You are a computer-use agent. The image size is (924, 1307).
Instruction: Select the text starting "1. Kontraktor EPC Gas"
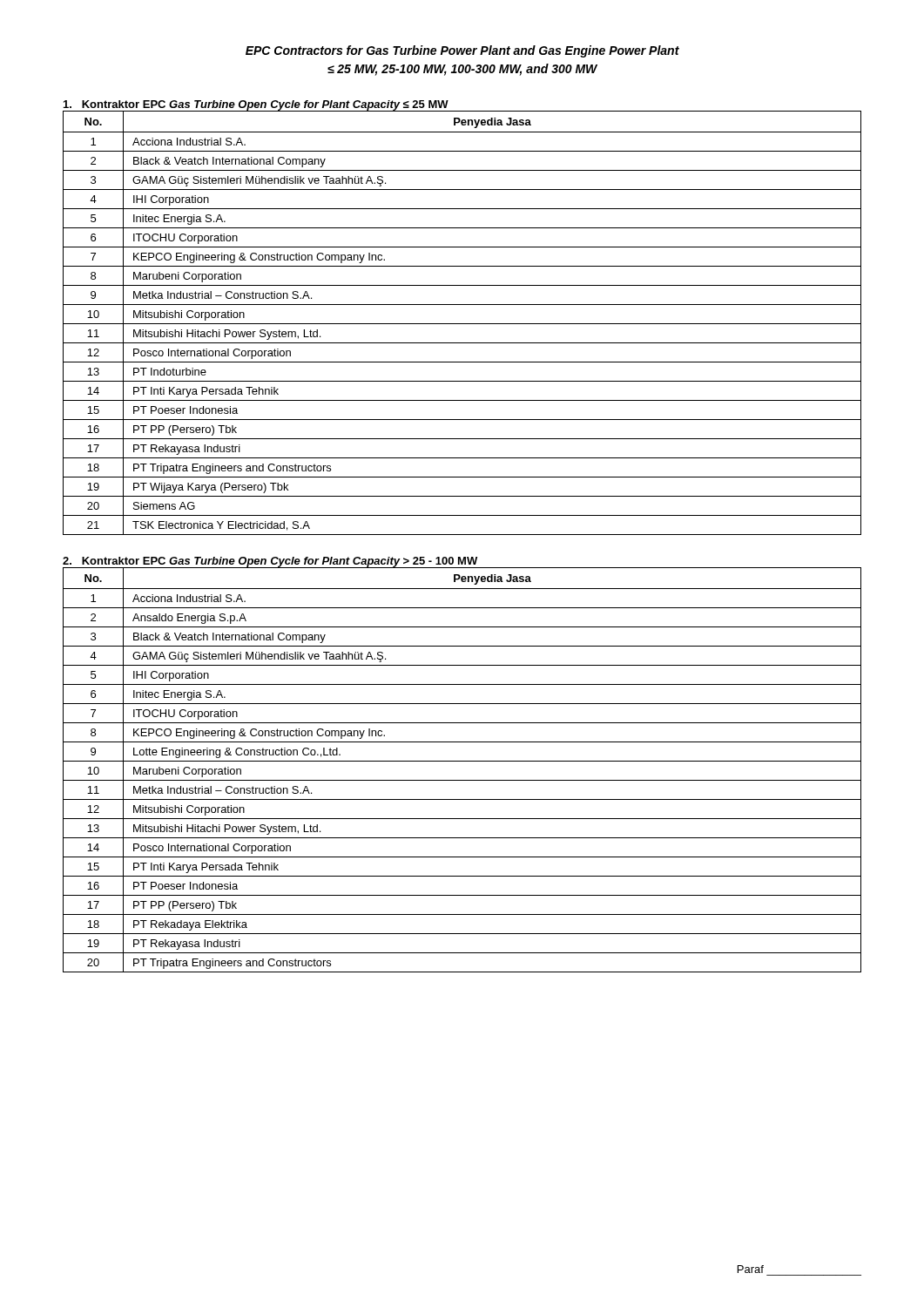click(255, 104)
